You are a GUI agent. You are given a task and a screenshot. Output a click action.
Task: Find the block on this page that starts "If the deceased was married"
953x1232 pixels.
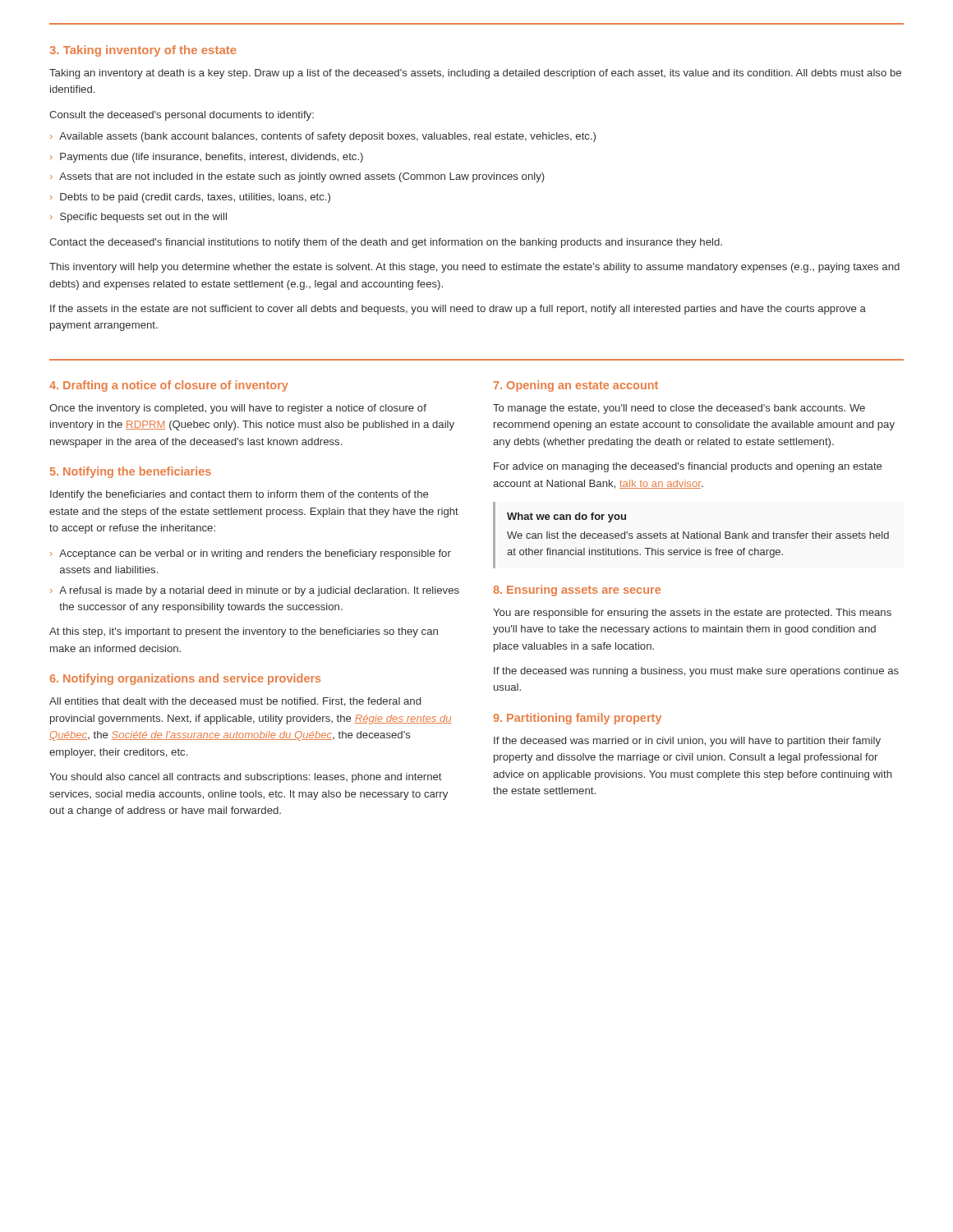click(x=693, y=766)
